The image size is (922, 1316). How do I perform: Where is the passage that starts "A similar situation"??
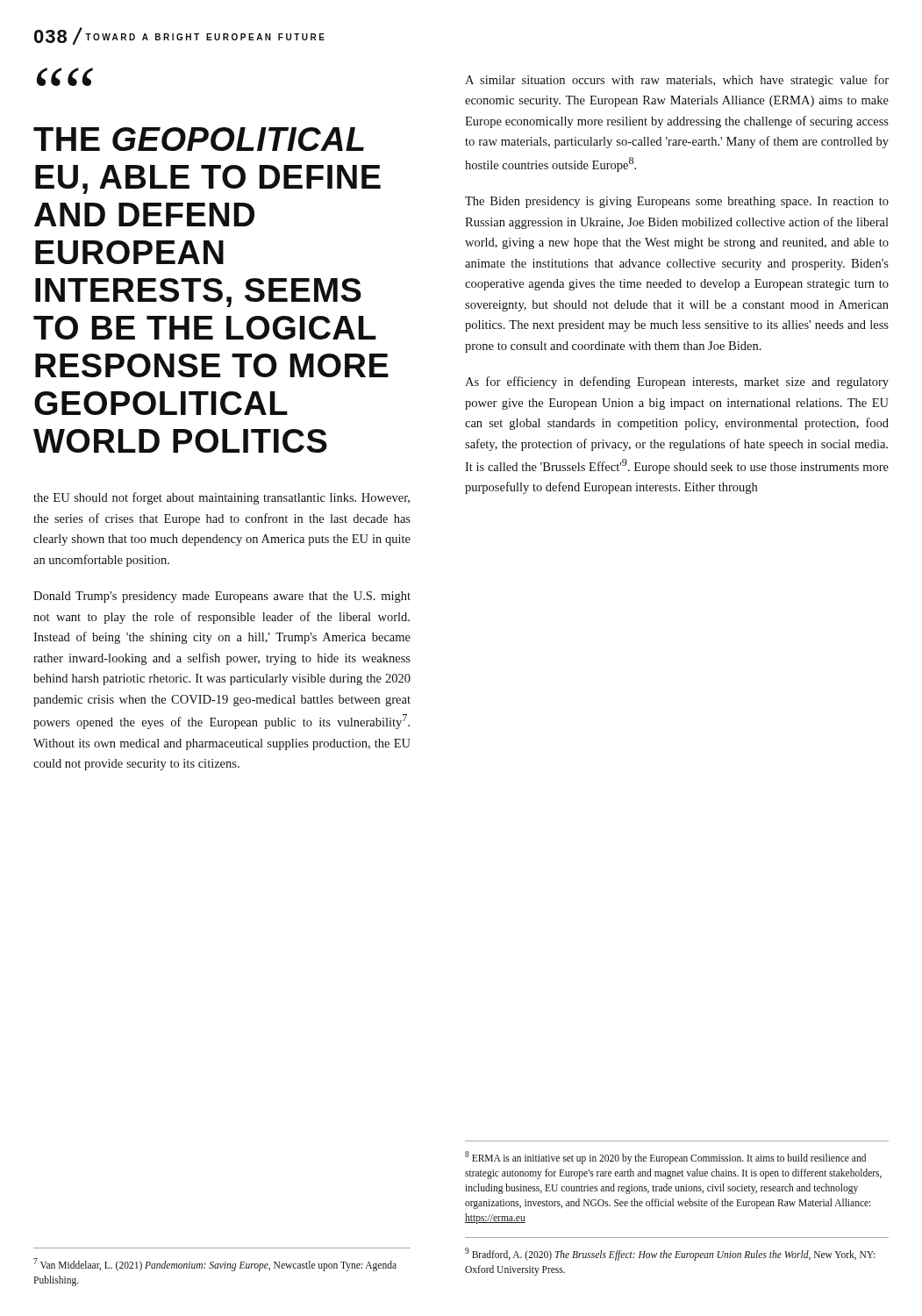677,122
